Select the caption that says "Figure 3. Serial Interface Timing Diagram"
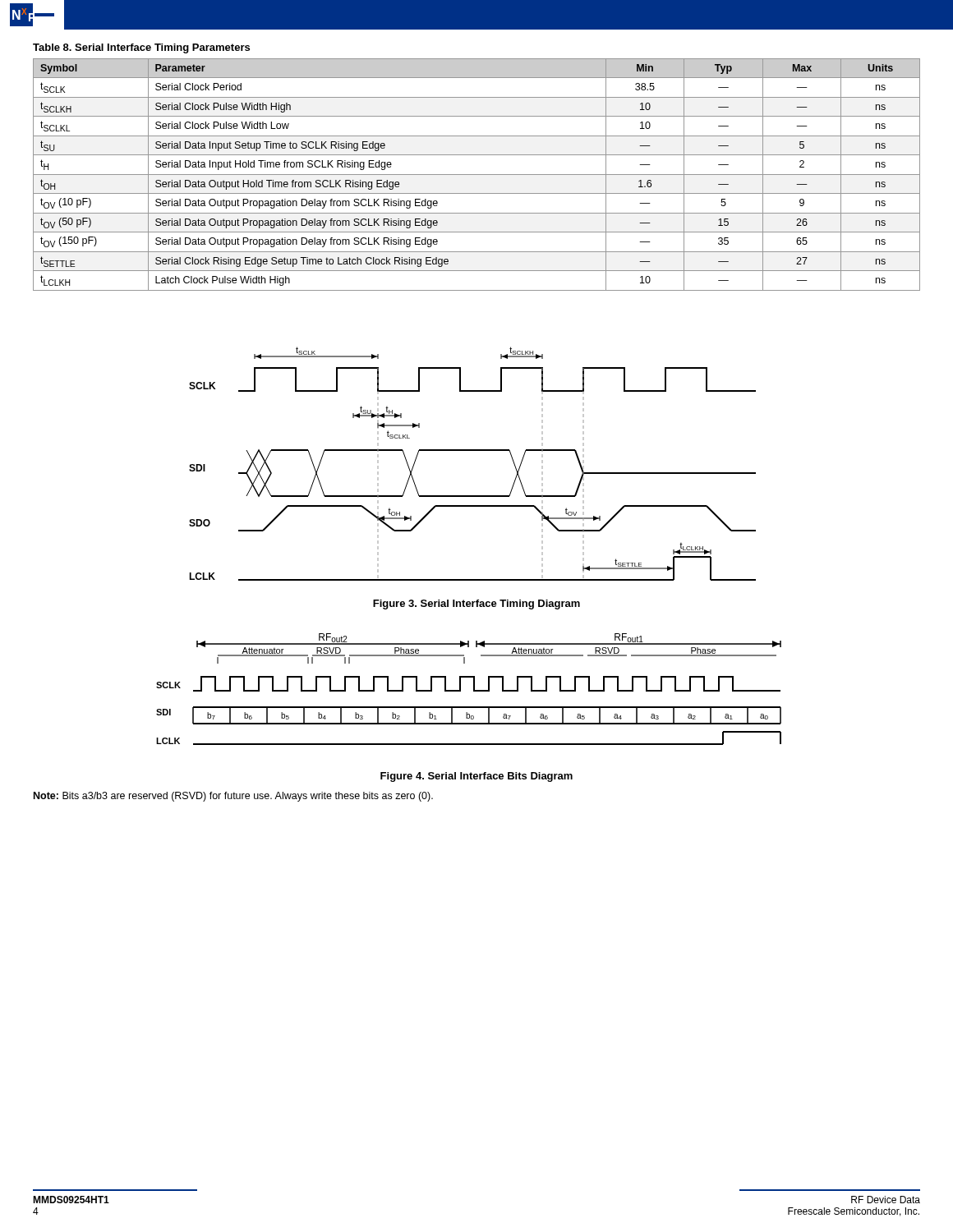 click(x=476, y=603)
